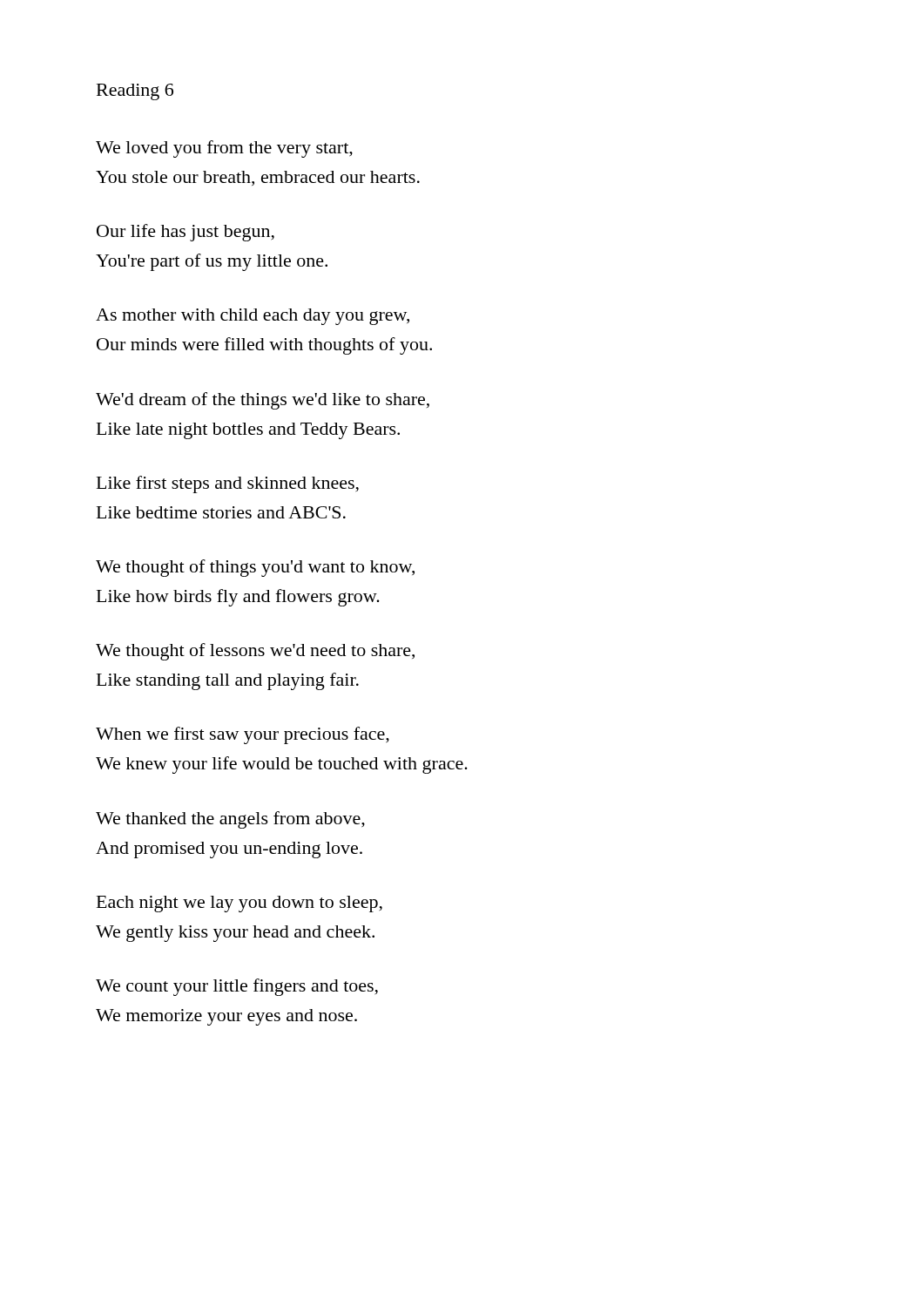Screen dimensions: 1307x924
Task: Where is the passage that starts "Like first steps and skinned knees, Like bedtime"?
Action: click(228, 484)
